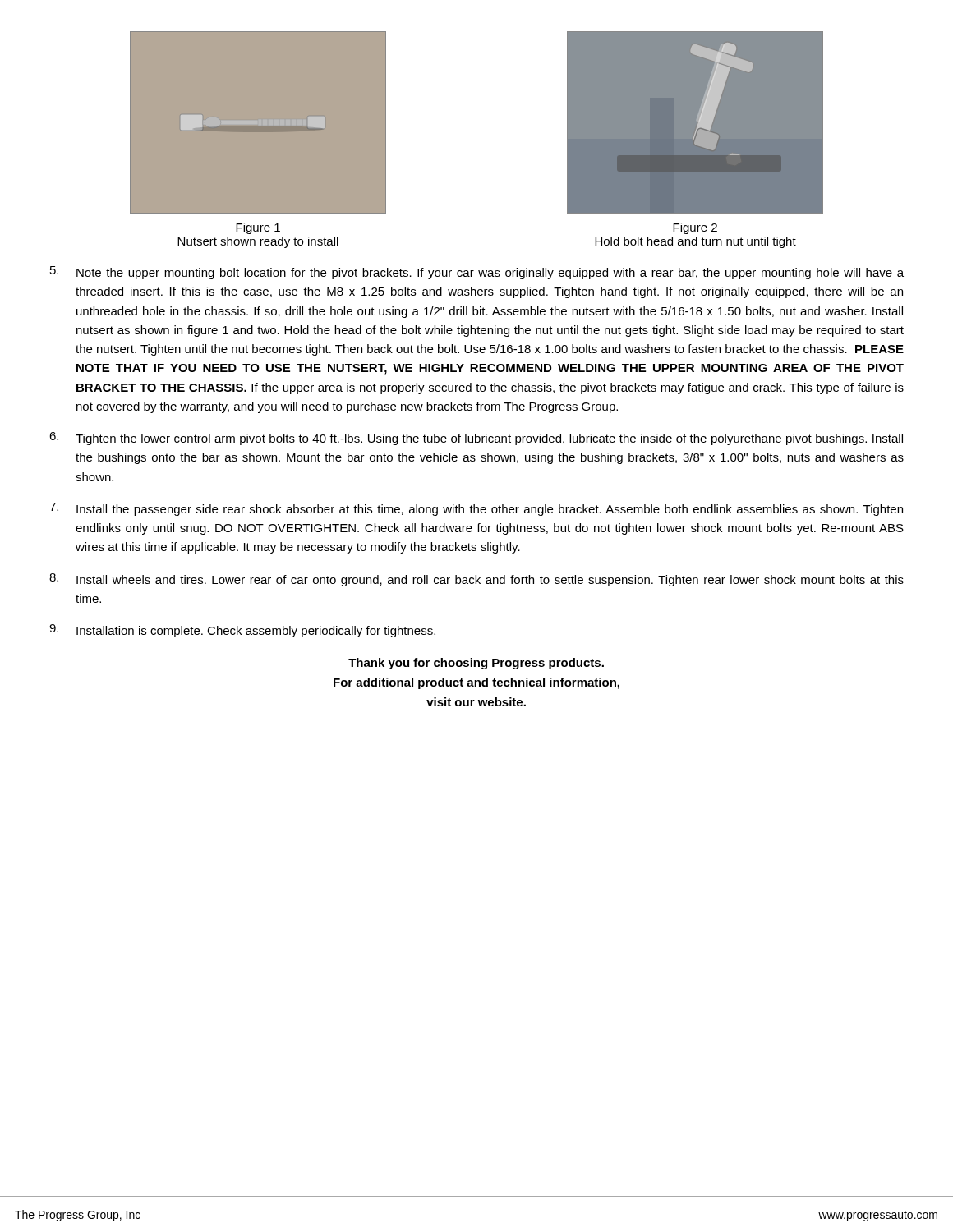The image size is (953, 1232).
Task: Click on the text starting "Figure 2Hold bolt head and turn nut"
Action: (x=695, y=234)
